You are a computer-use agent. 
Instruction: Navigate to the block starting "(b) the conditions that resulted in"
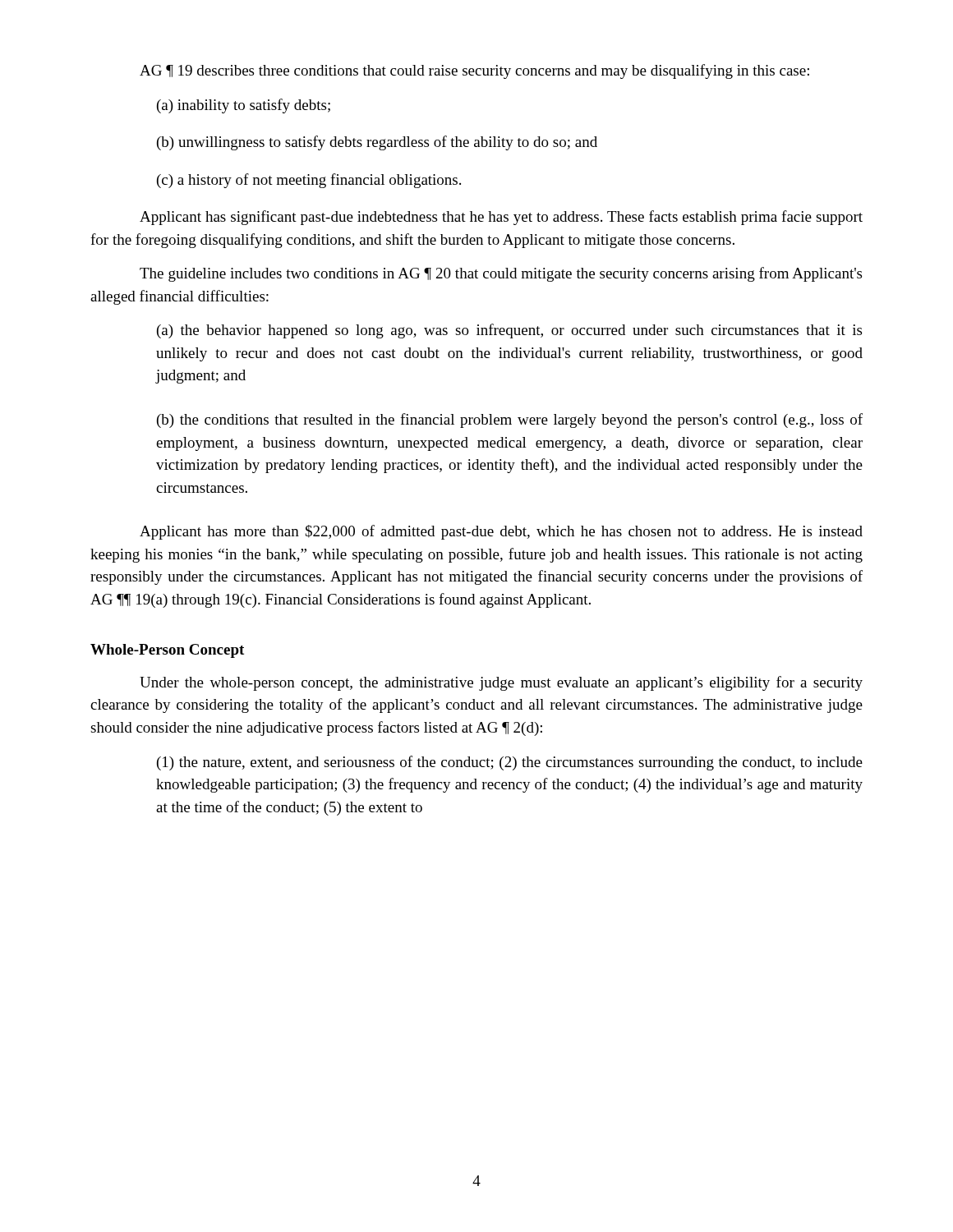pyautogui.click(x=509, y=453)
